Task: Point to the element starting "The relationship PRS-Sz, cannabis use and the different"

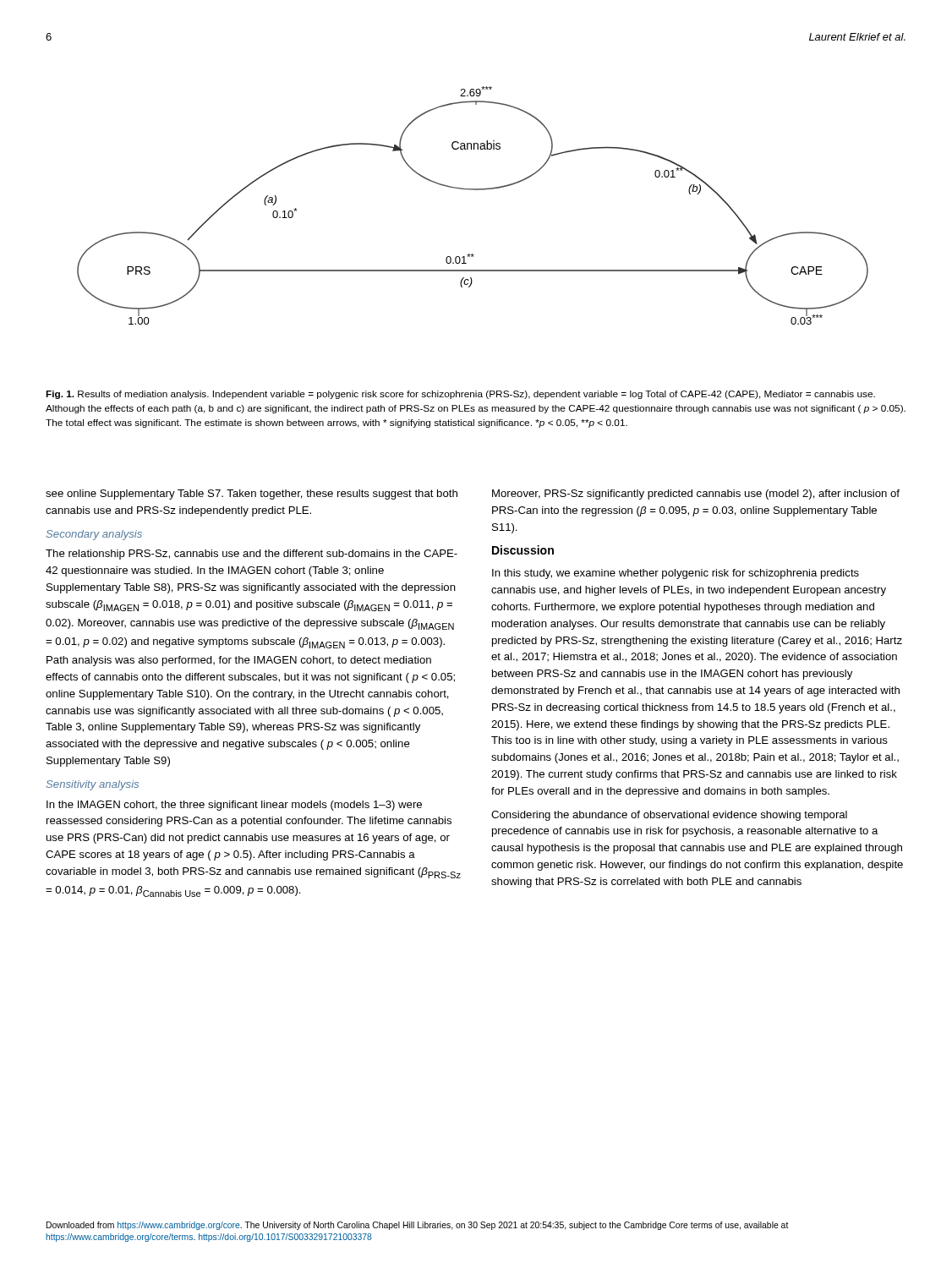Action: (252, 657)
